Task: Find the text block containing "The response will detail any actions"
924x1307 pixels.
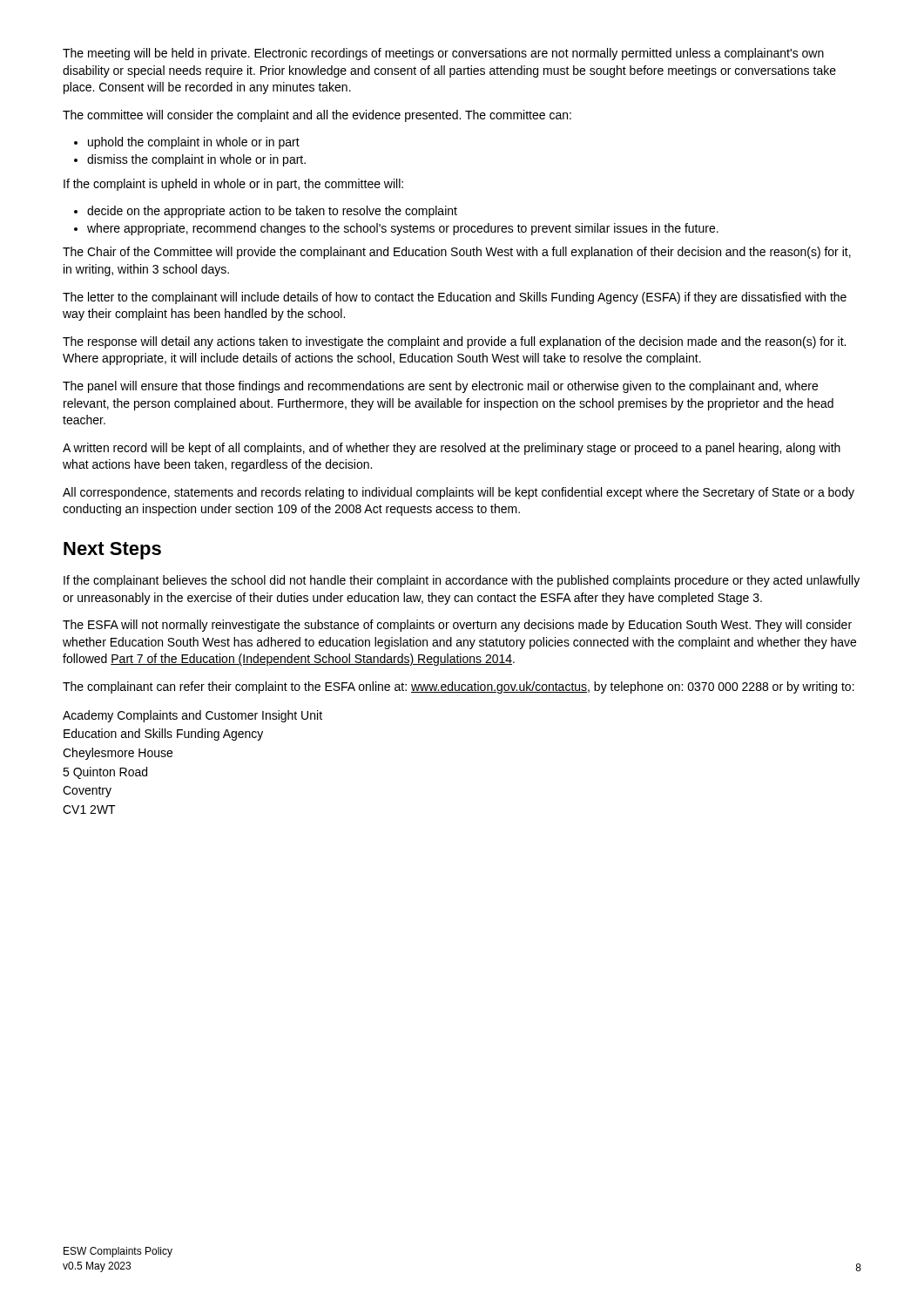Action: [x=462, y=351]
